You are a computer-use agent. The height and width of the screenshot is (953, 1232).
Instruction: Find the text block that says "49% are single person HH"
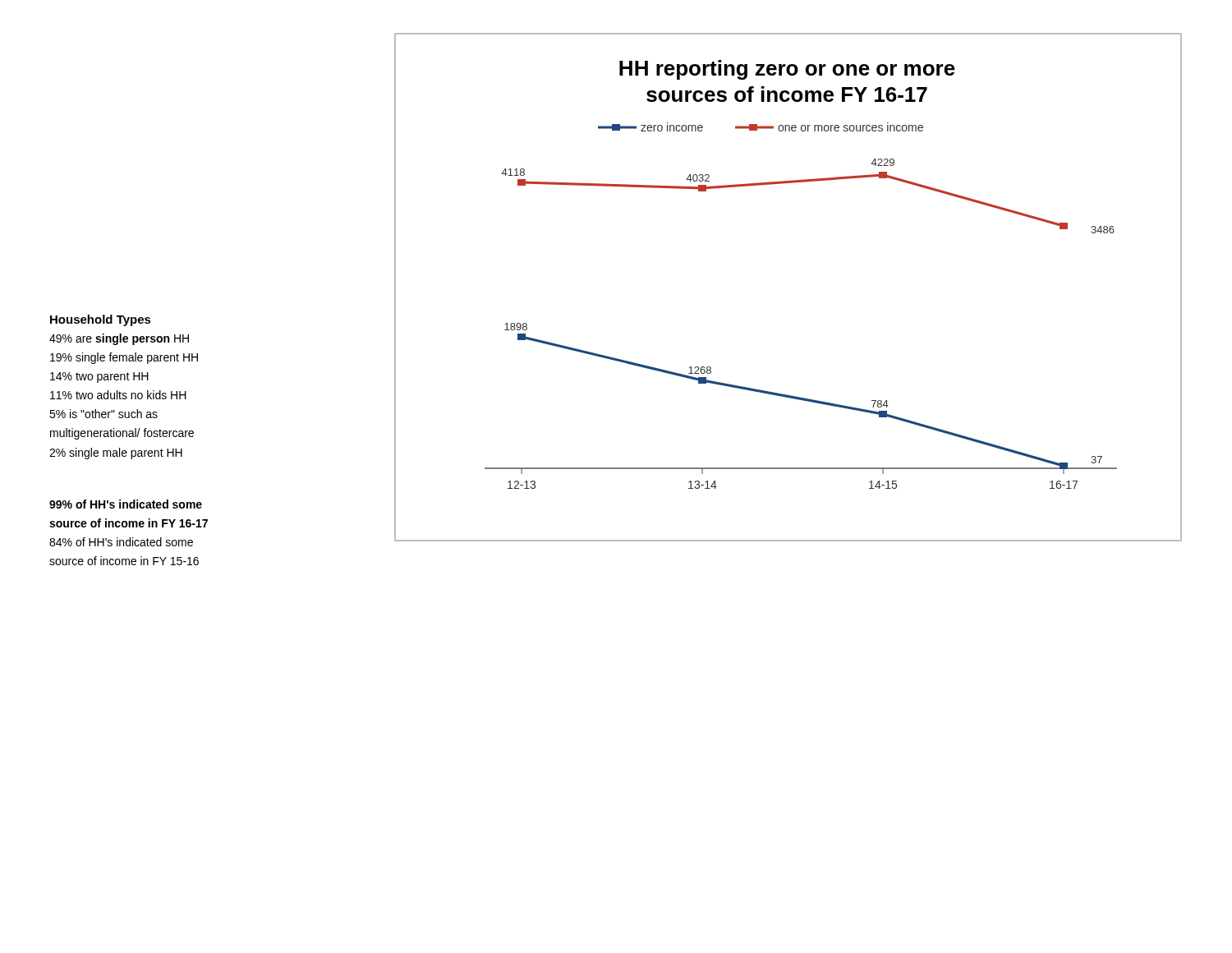124,395
